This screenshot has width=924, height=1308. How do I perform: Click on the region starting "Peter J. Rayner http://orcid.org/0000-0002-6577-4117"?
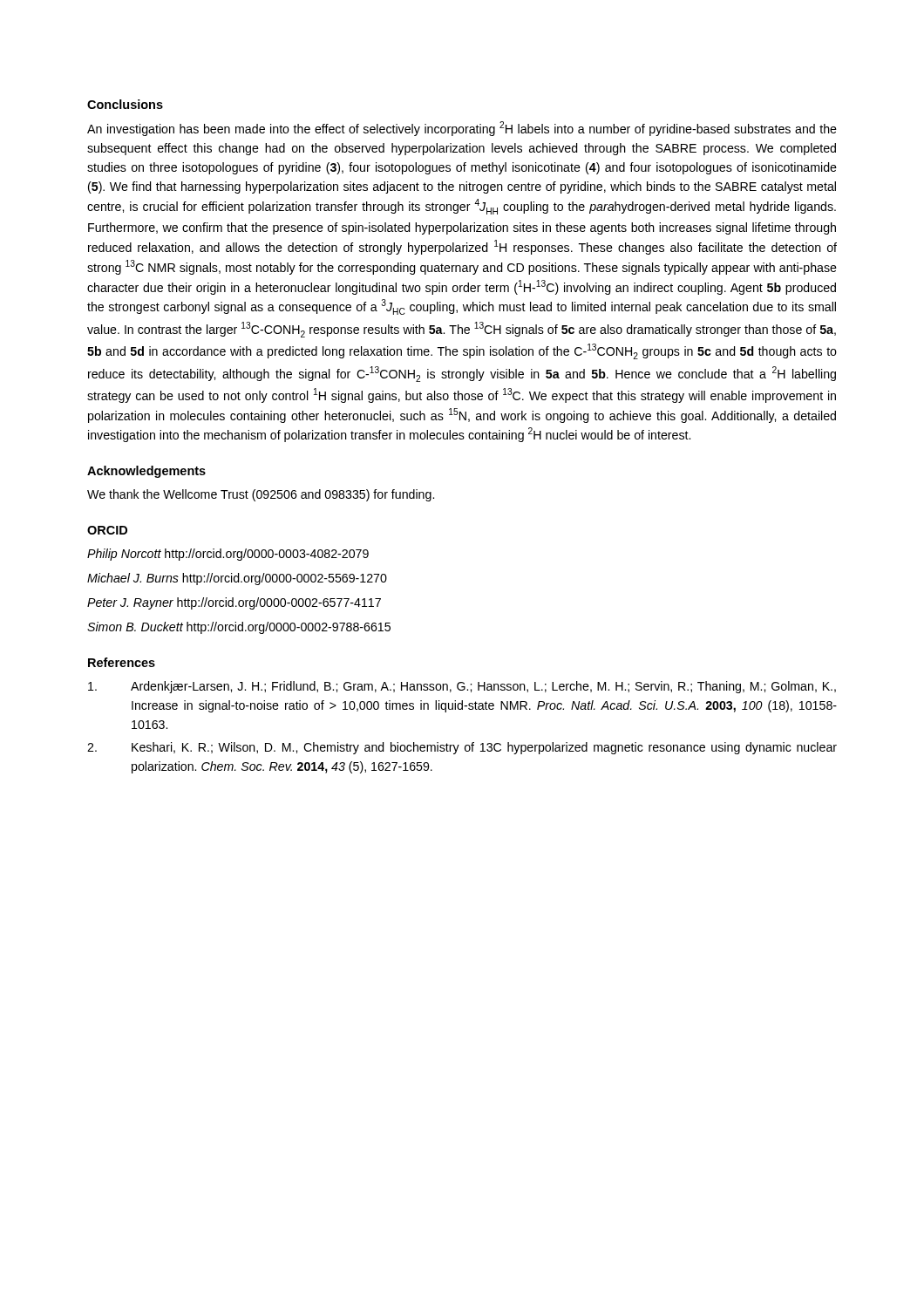[234, 603]
